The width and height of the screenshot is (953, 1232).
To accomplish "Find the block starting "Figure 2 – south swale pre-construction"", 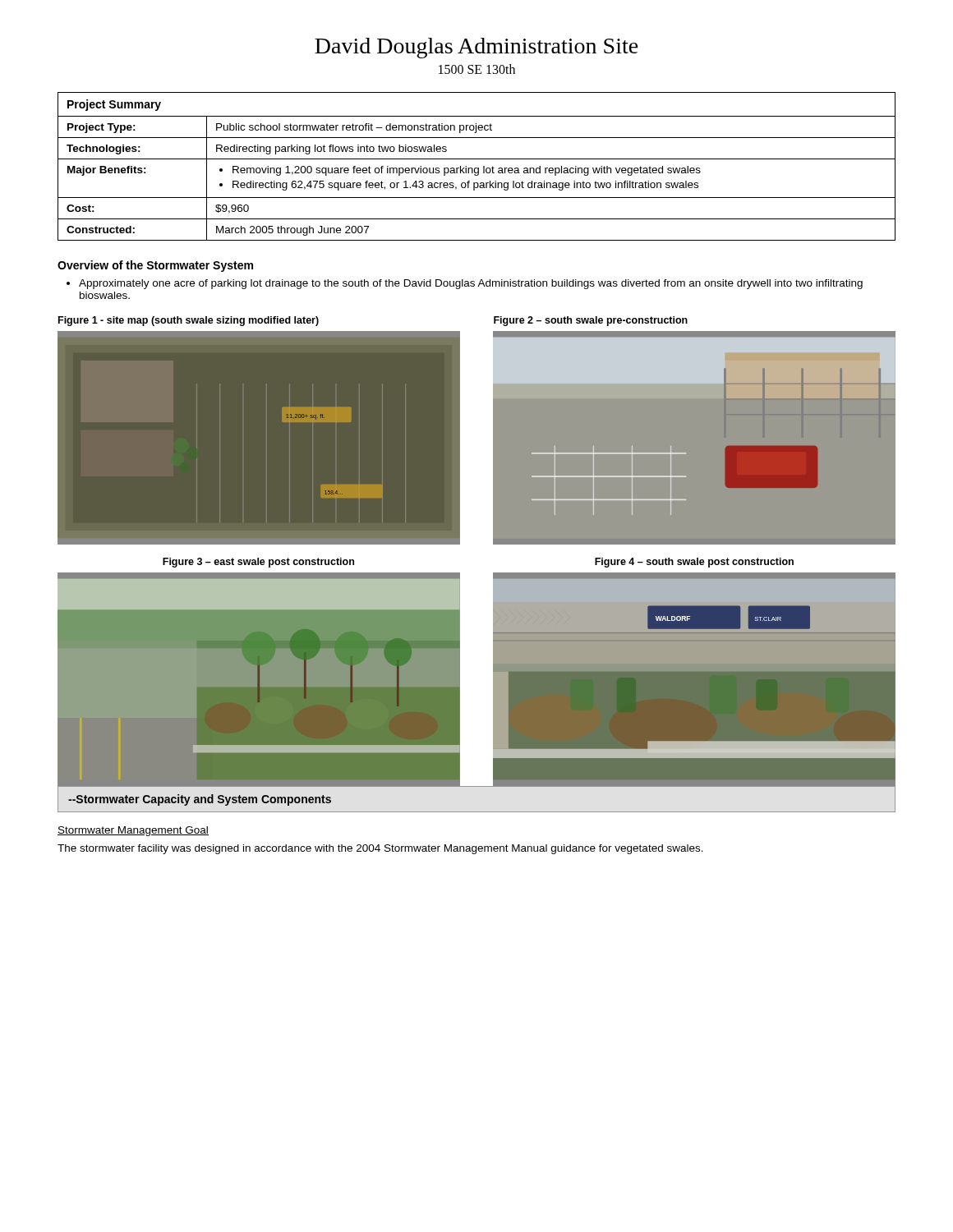I will 591,320.
